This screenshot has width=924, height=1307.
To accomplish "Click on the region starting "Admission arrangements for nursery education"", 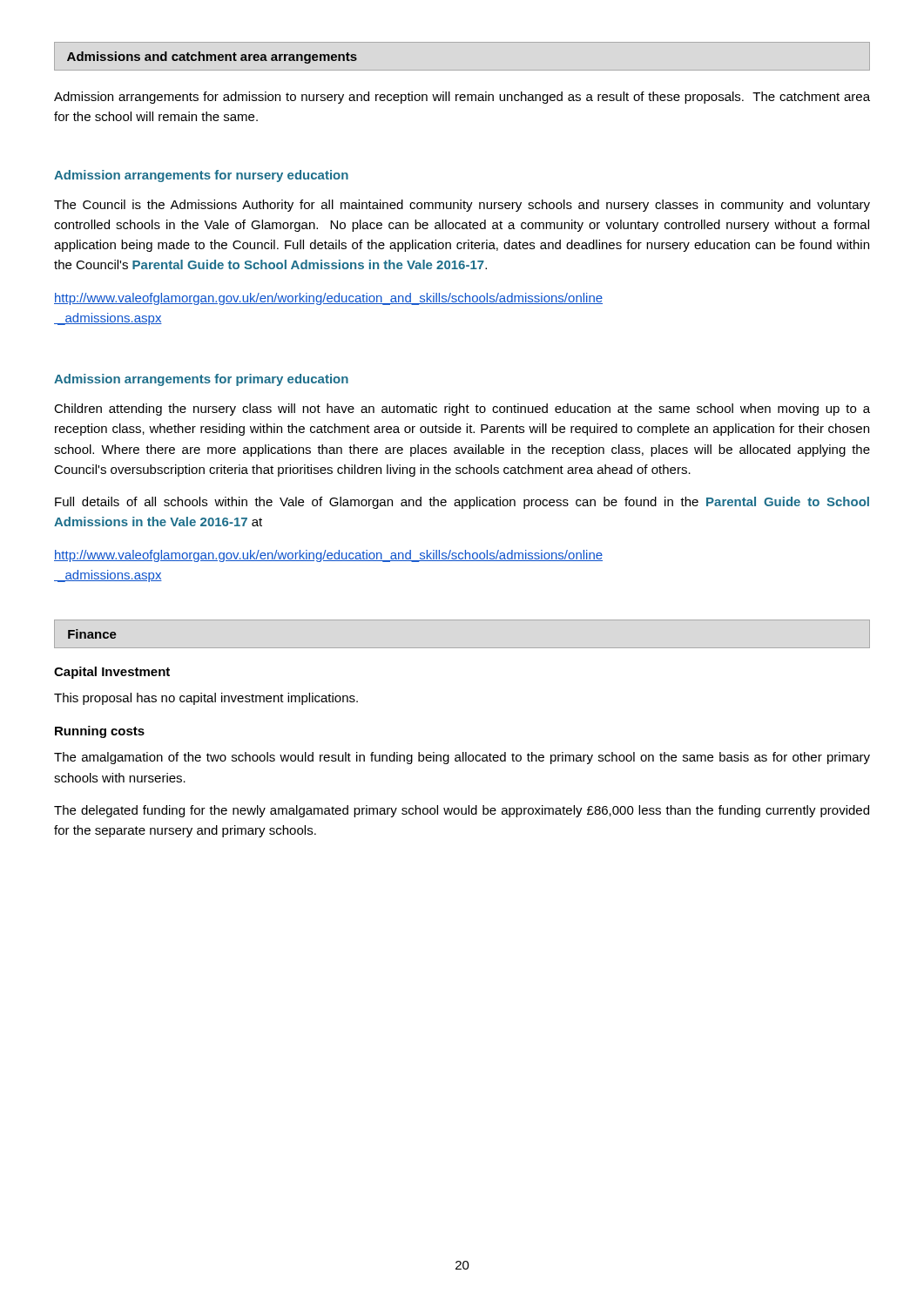I will point(201,174).
